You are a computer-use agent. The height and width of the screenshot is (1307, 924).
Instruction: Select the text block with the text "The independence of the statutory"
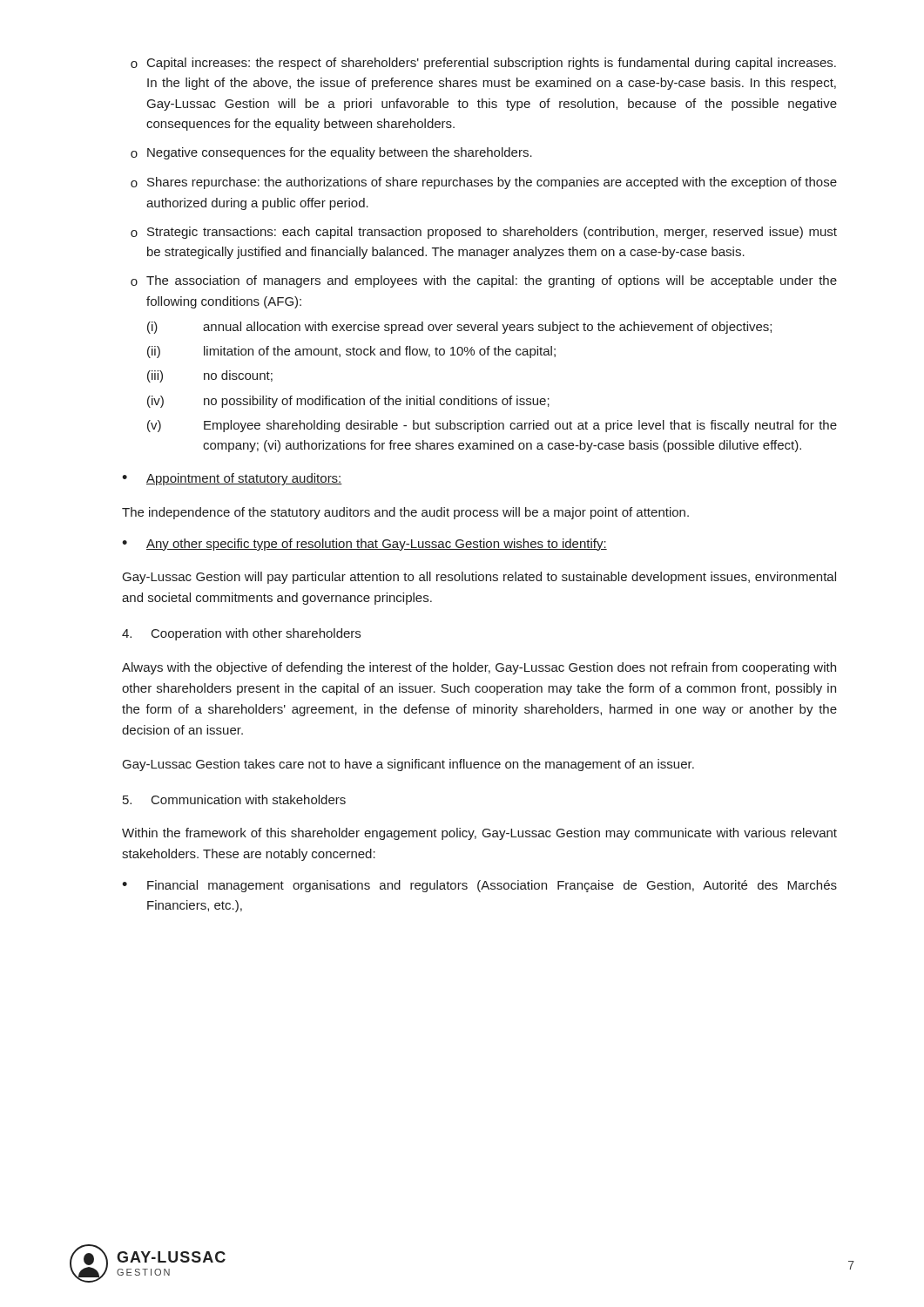tap(479, 512)
